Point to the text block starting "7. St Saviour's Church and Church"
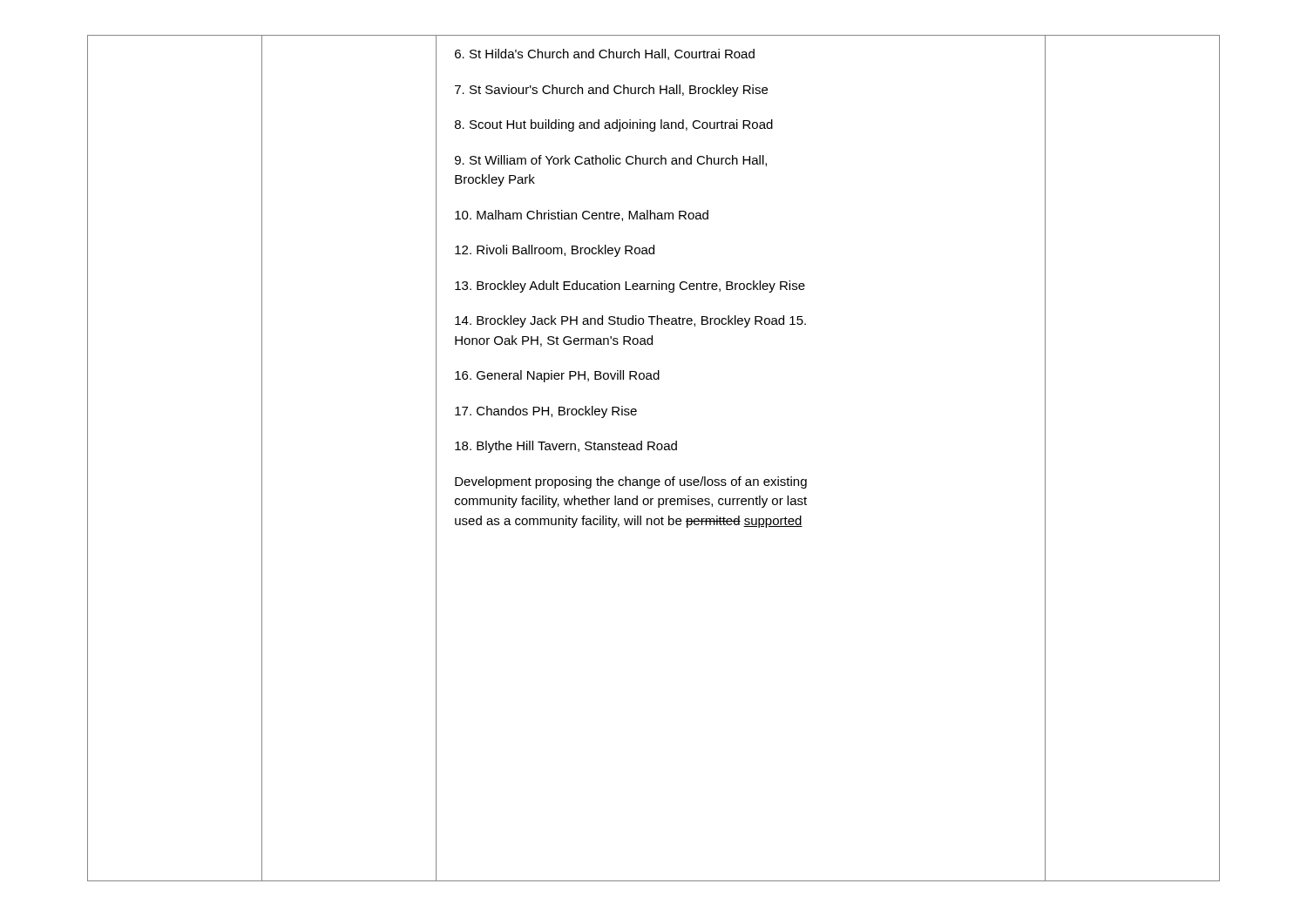This screenshot has width=1307, height=924. tap(611, 89)
